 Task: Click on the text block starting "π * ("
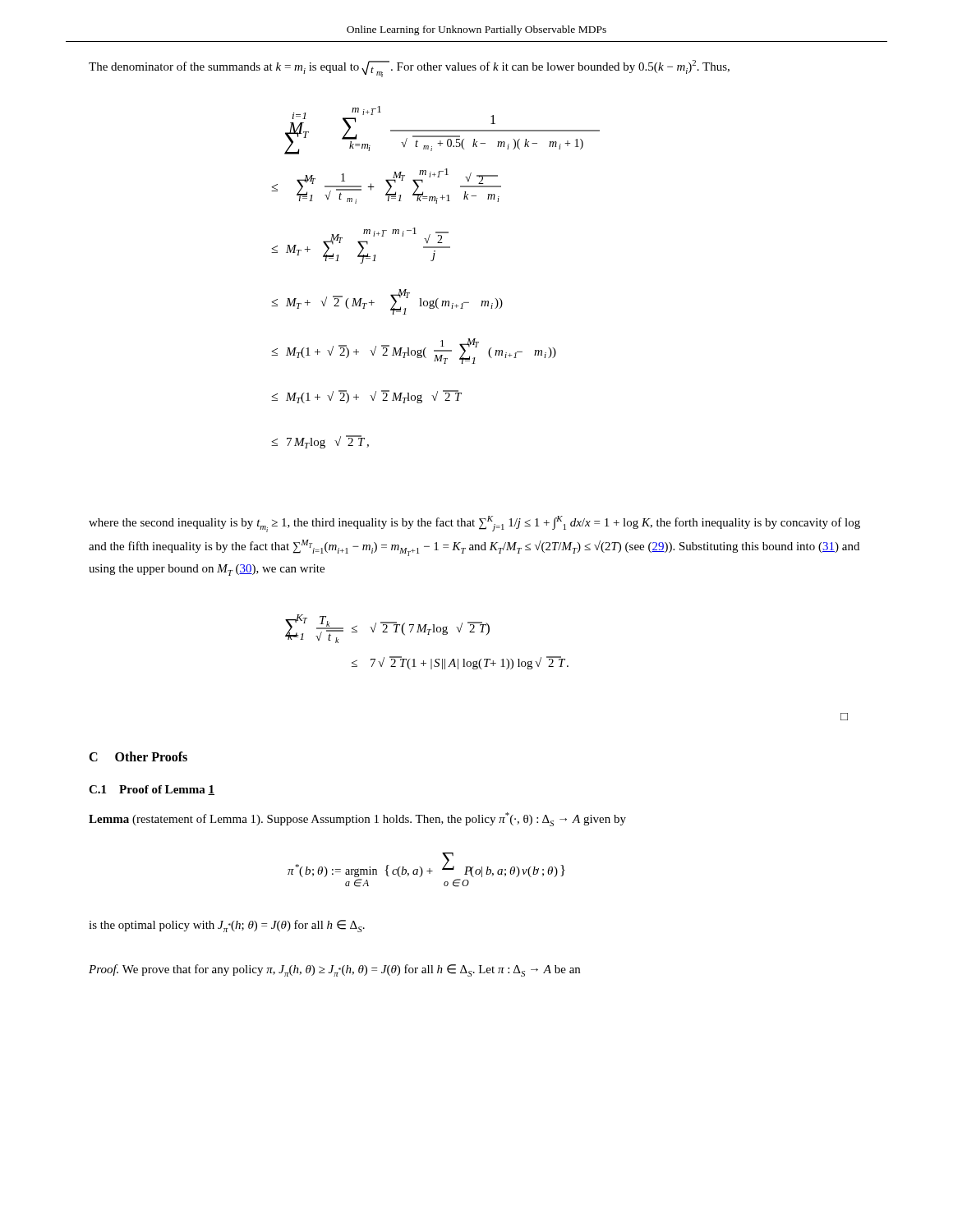pyautogui.click(x=476, y=868)
